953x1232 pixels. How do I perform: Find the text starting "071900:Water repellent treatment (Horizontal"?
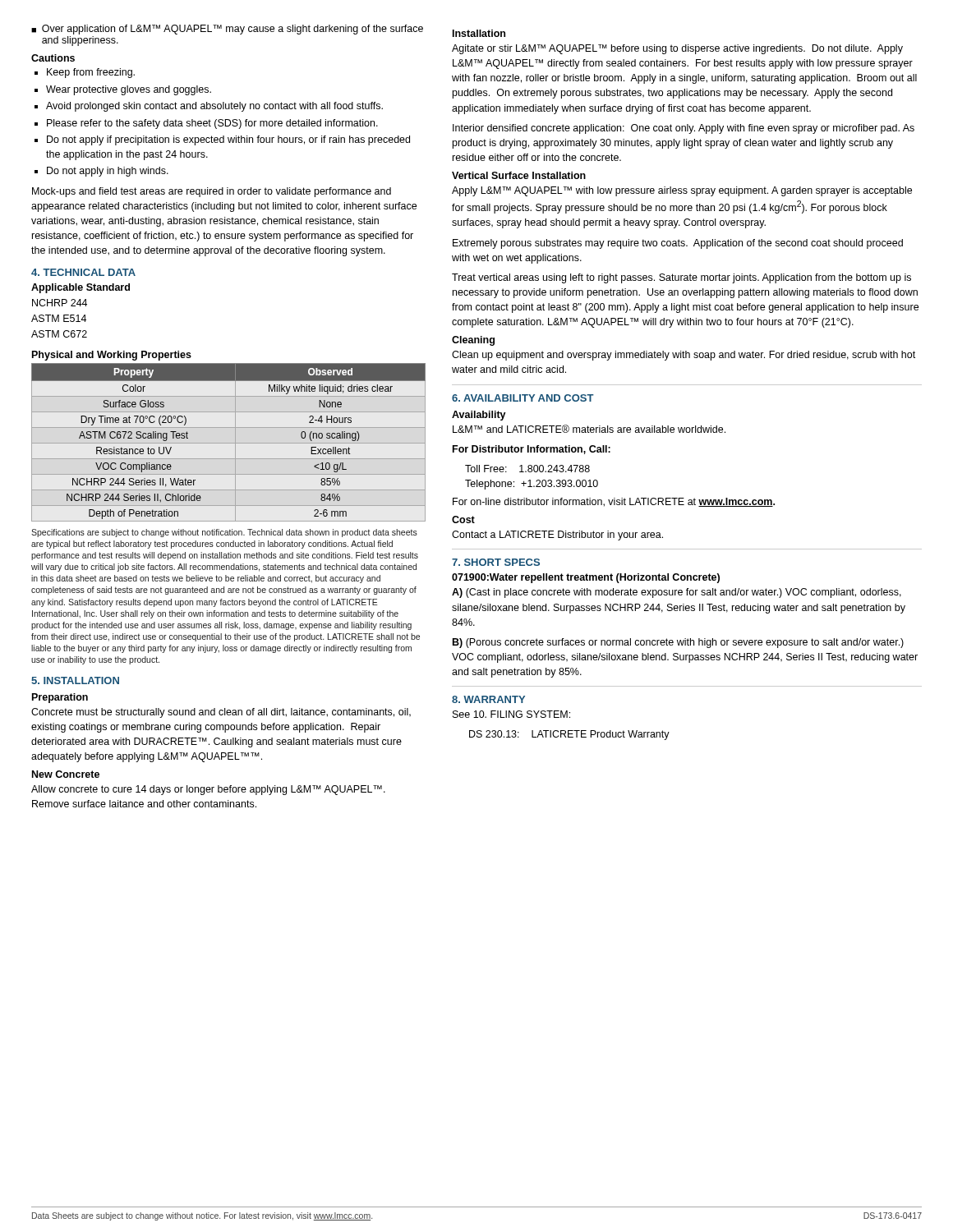(586, 578)
